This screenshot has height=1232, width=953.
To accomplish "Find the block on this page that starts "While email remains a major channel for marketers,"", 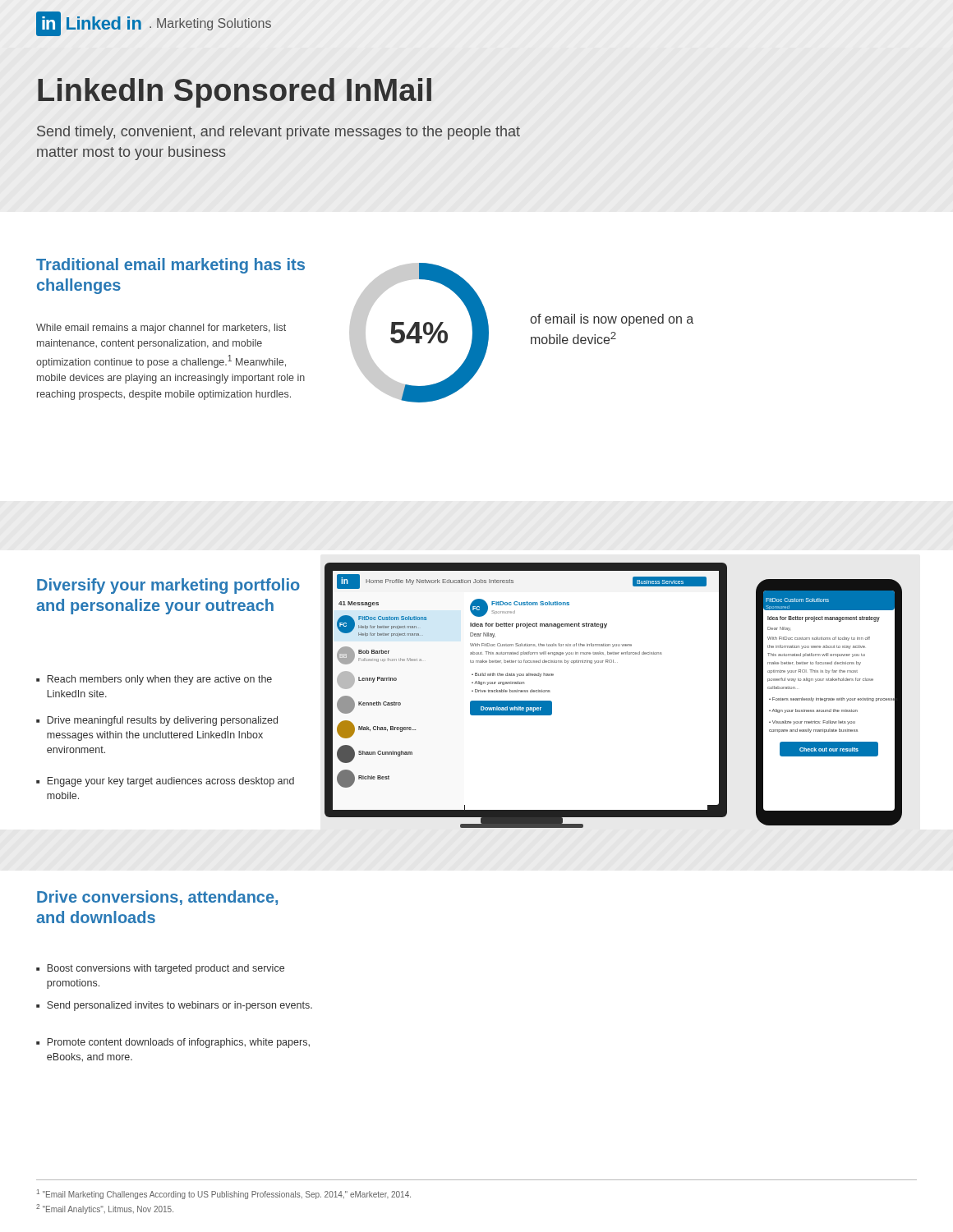I will [x=176, y=361].
